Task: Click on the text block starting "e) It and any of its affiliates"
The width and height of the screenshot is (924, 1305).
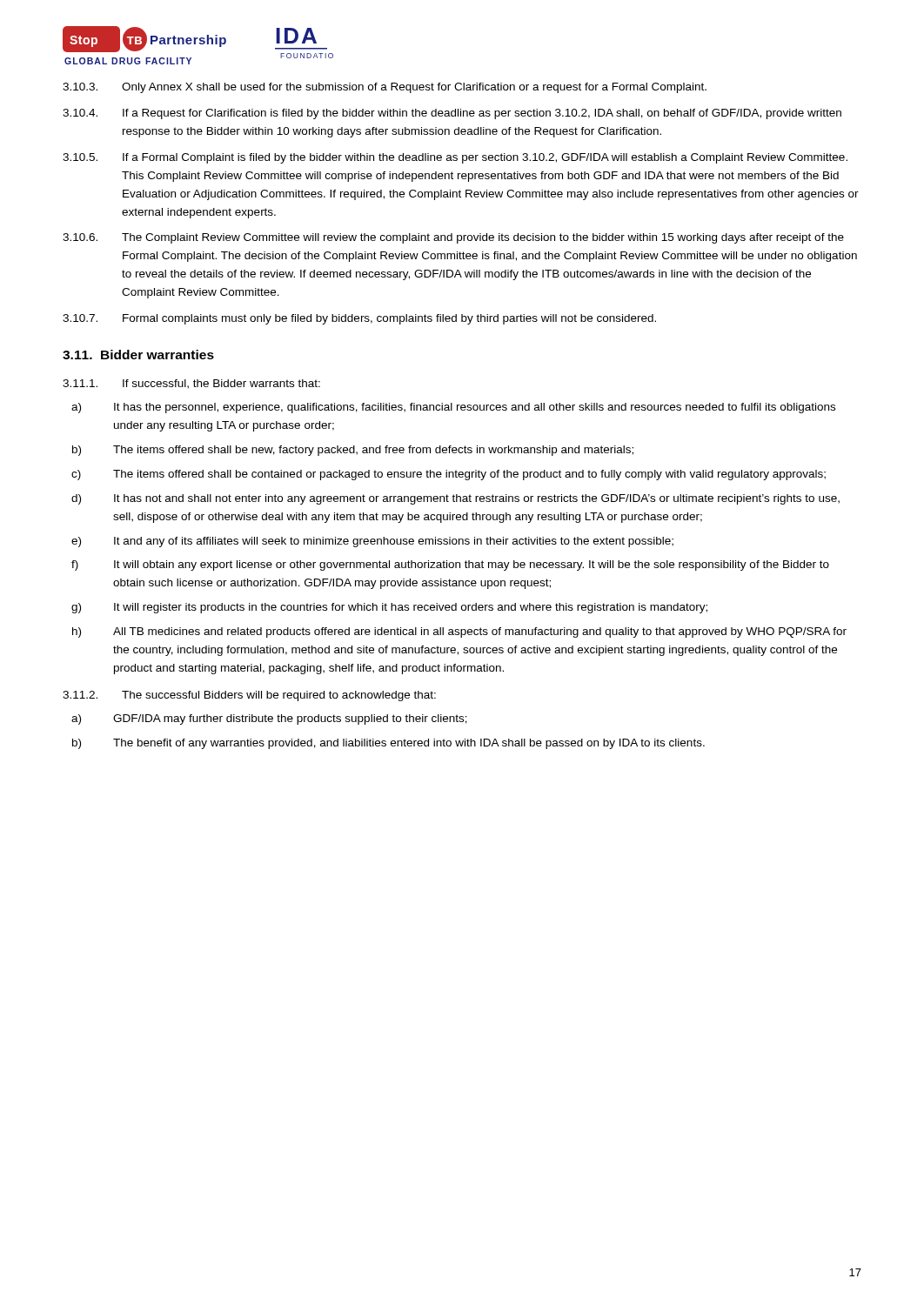Action: pos(462,541)
